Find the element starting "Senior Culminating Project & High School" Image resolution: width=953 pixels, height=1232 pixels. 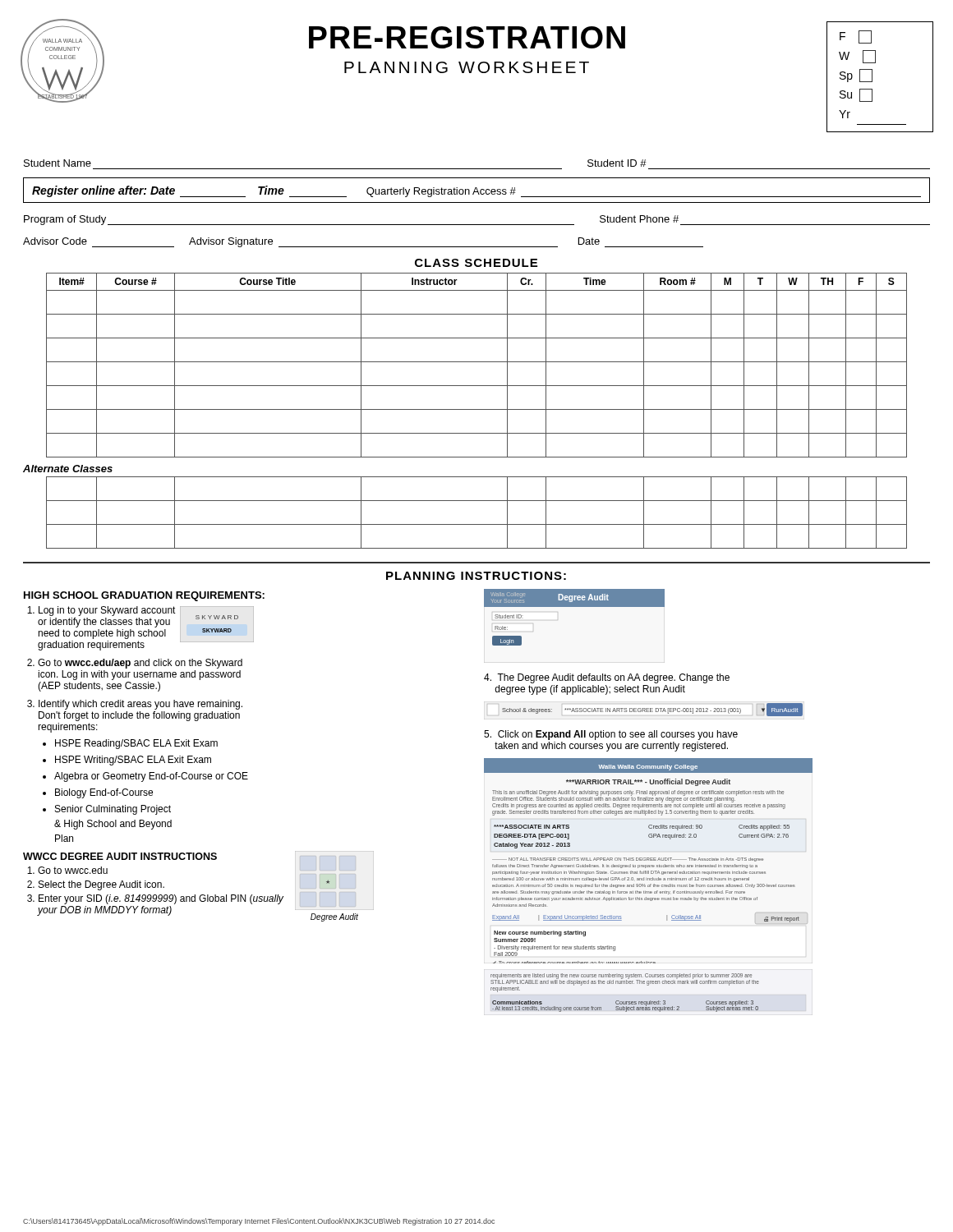coord(113,824)
